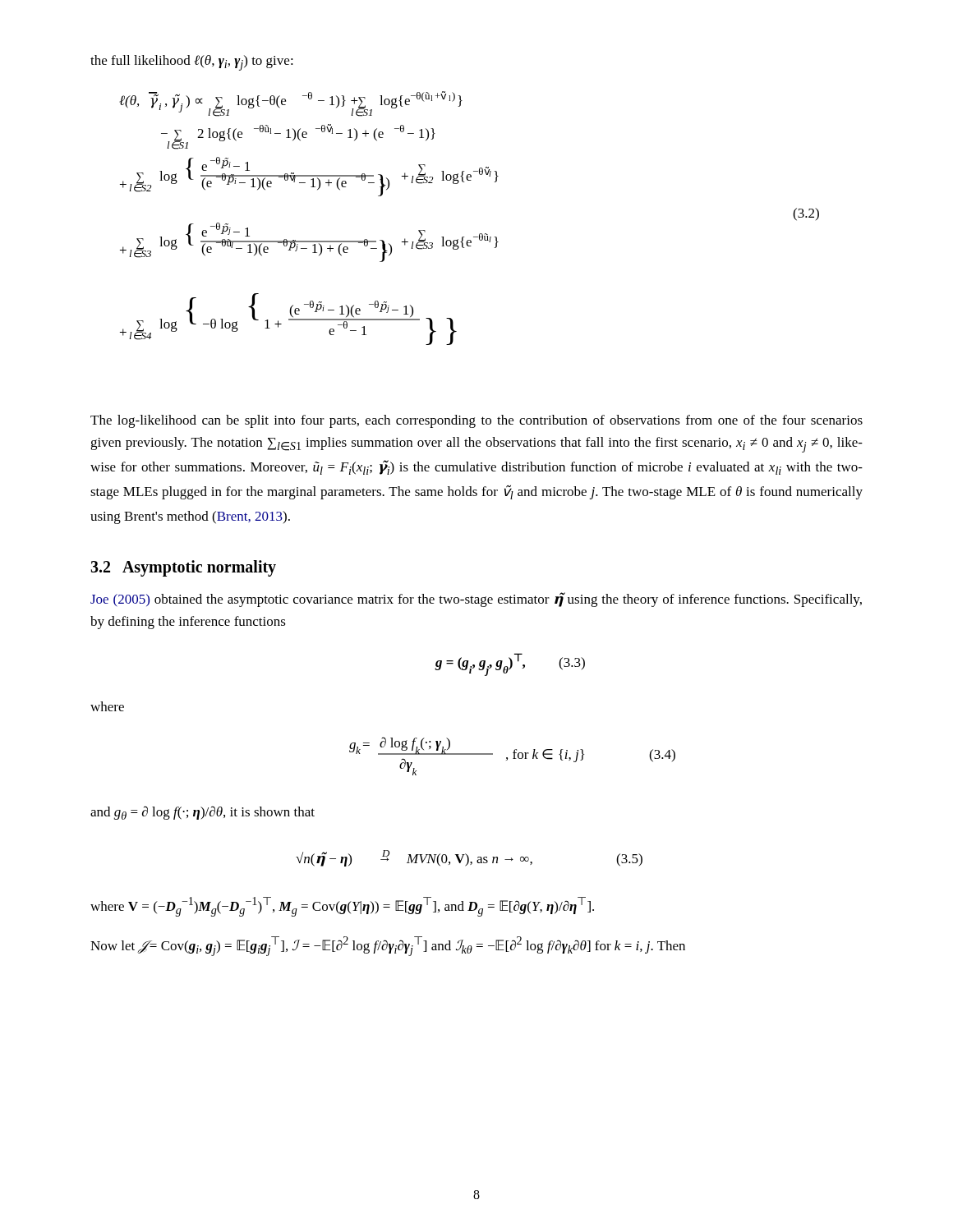
Task: Navigate to the element starting "√n(η̃ − η) D → MVN(0, V),"
Action: 476,857
